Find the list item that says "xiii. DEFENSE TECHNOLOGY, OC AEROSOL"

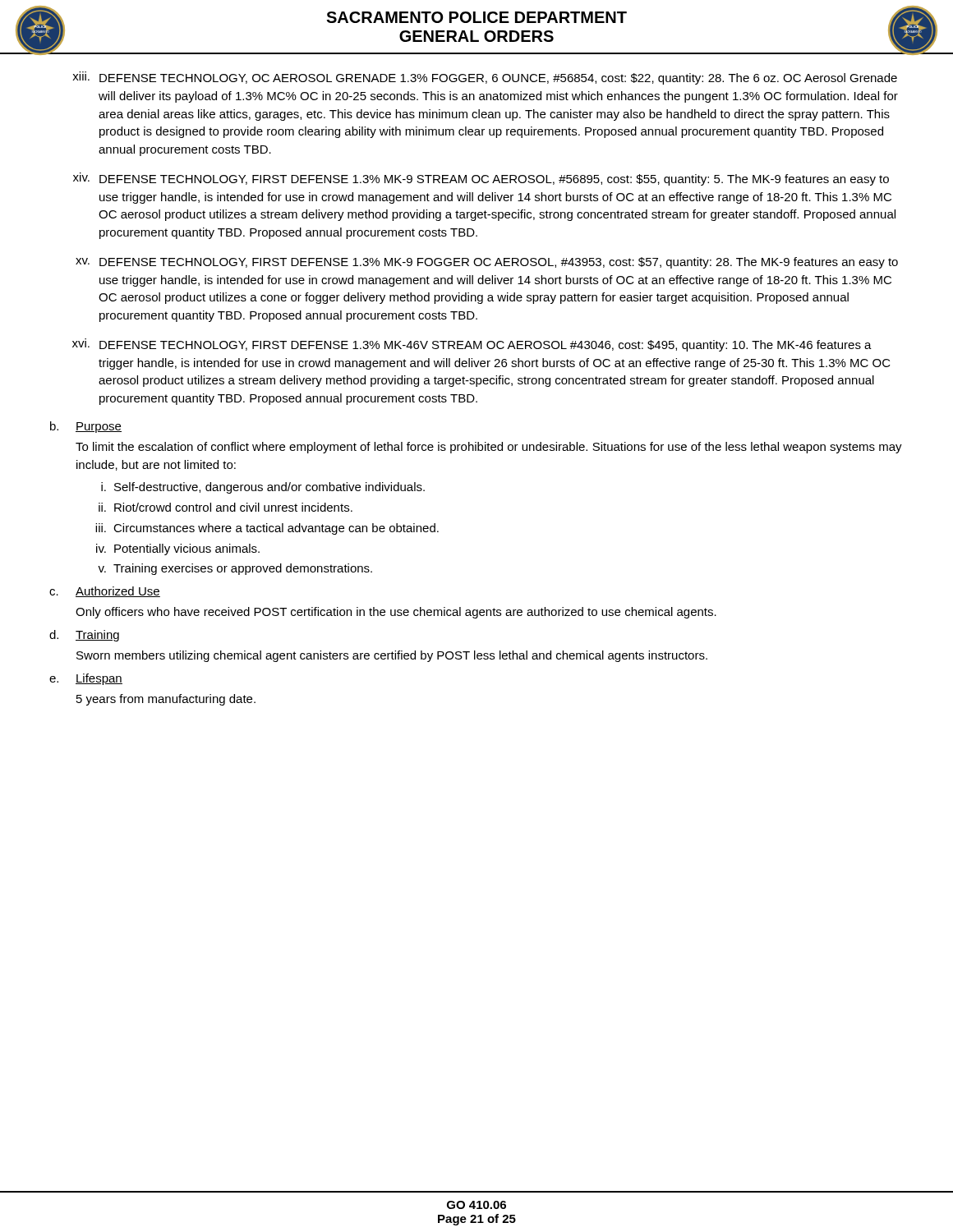[476, 114]
